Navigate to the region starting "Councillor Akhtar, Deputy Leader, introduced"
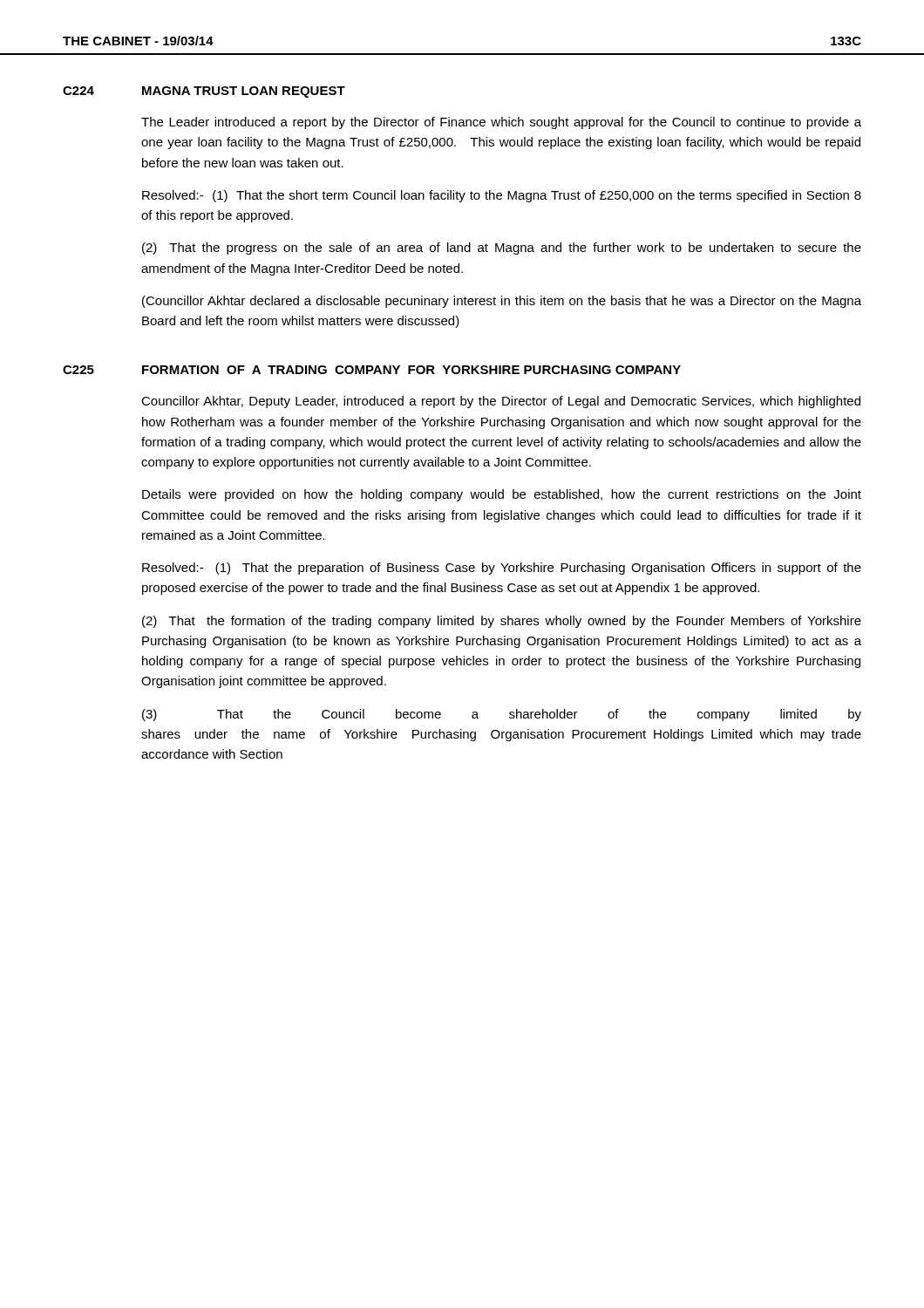 (x=501, y=431)
